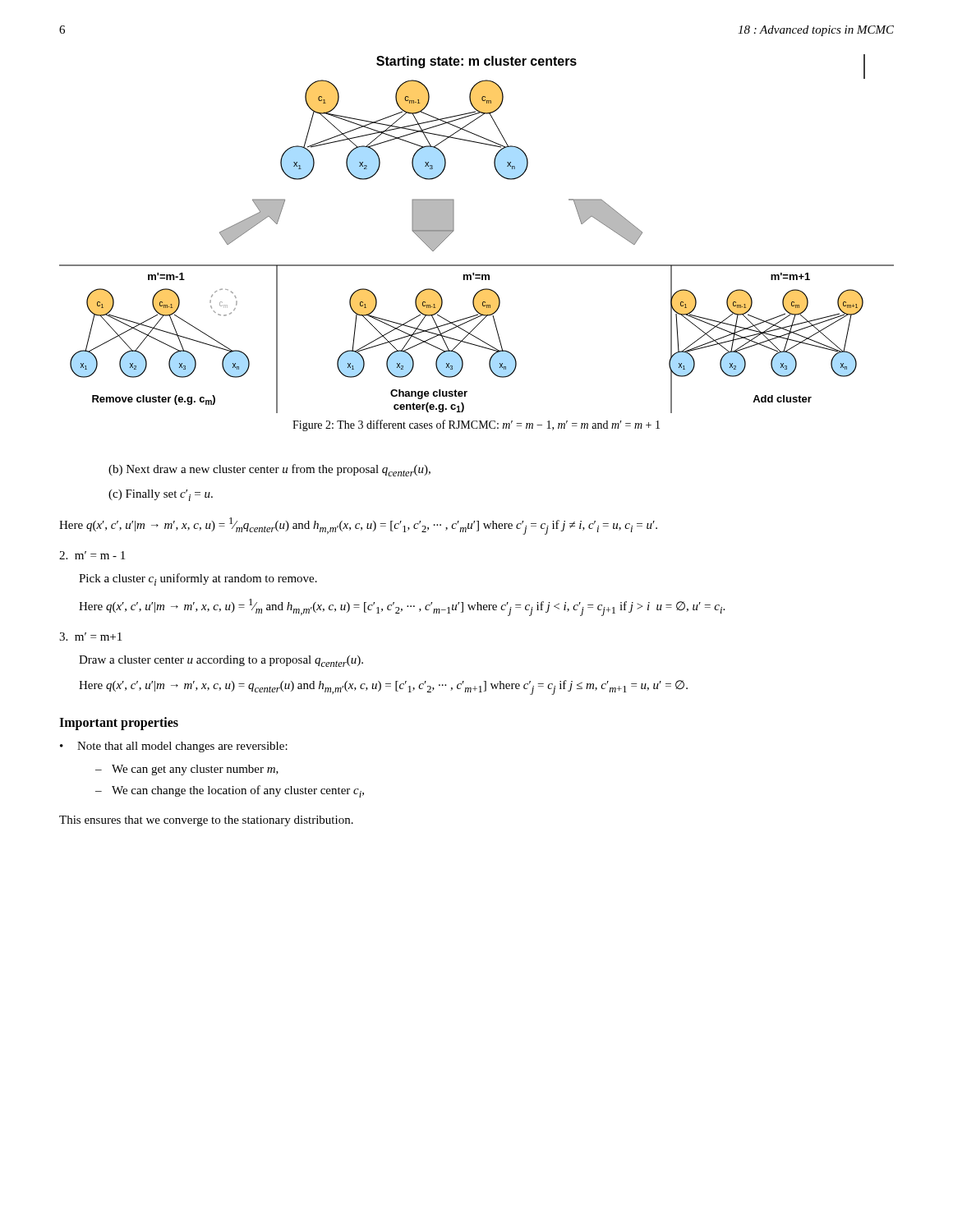
Task: Locate the list item that reads "– We can get any cluster number m,"
Action: point(187,769)
